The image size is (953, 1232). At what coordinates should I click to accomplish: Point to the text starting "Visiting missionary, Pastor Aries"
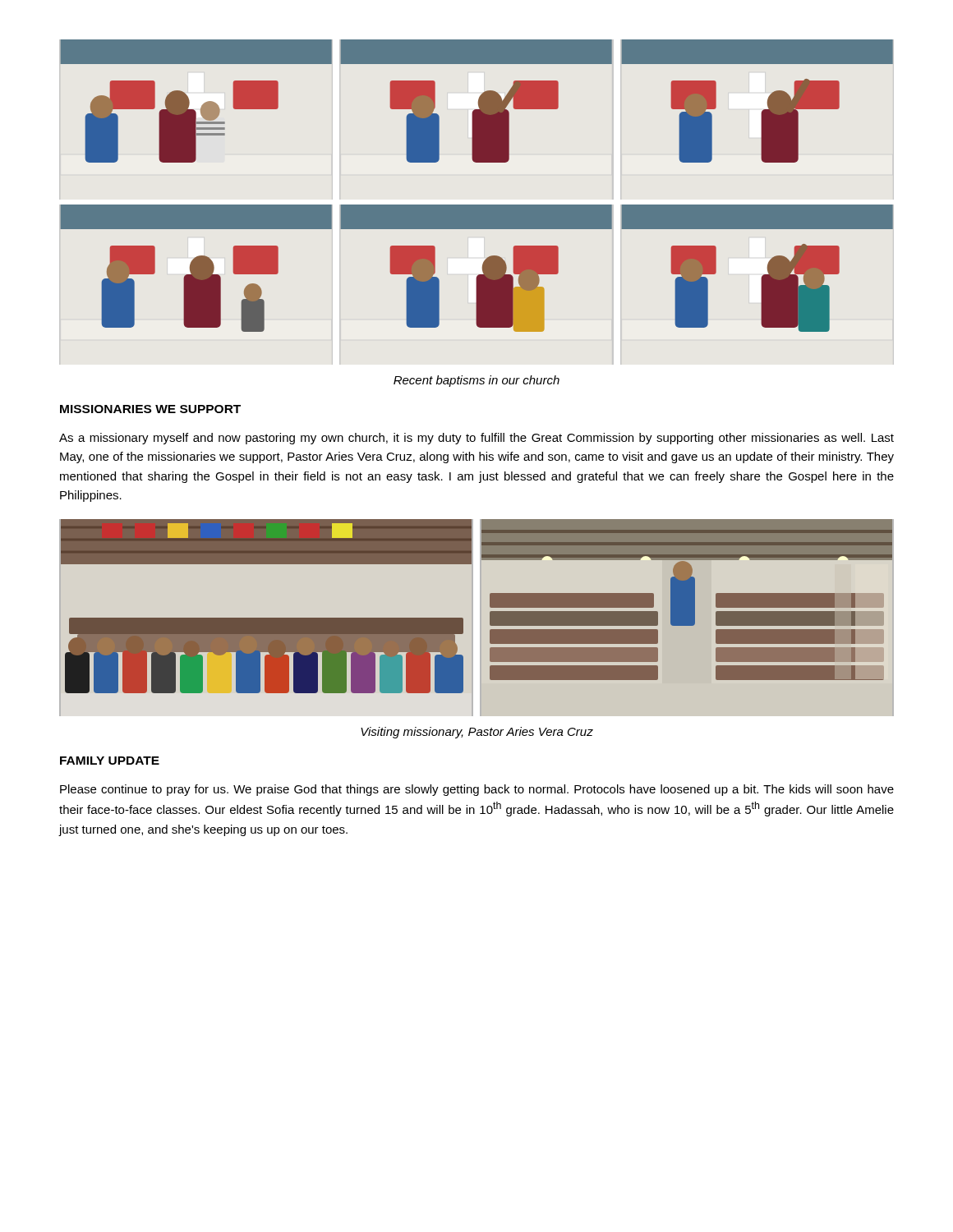(476, 731)
